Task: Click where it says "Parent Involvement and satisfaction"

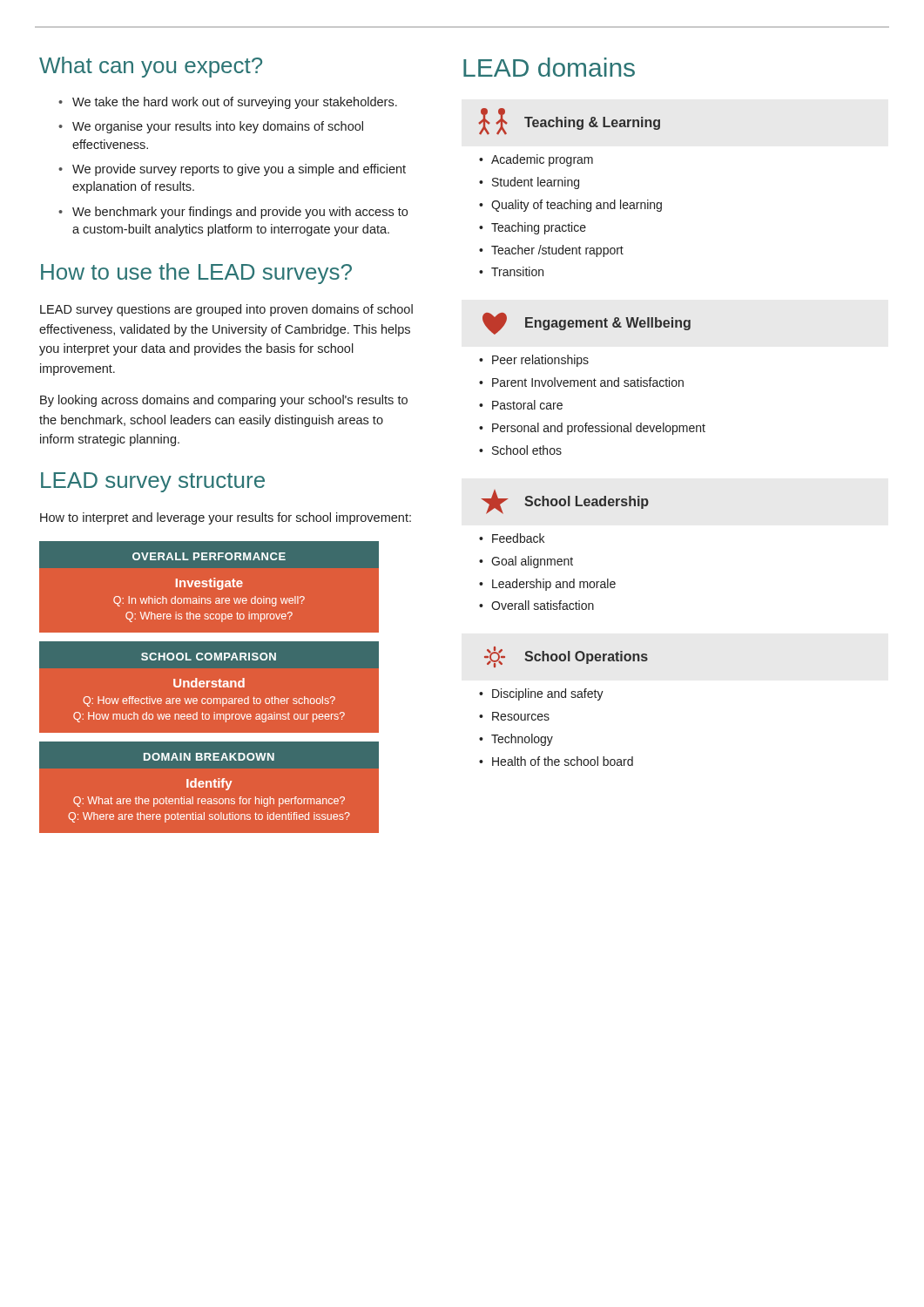Action: pyautogui.click(x=588, y=383)
